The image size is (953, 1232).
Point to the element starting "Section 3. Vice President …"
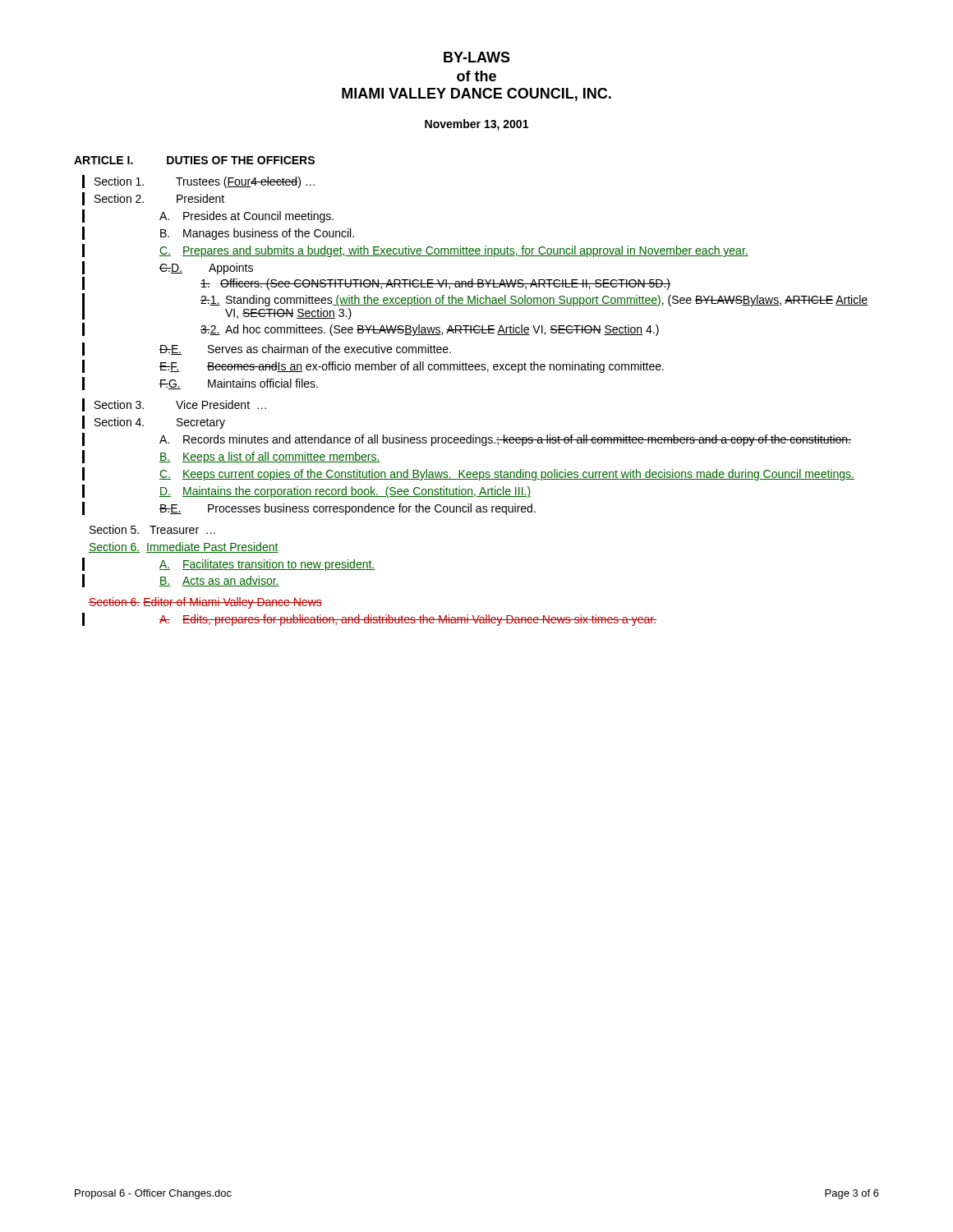coord(181,405)
